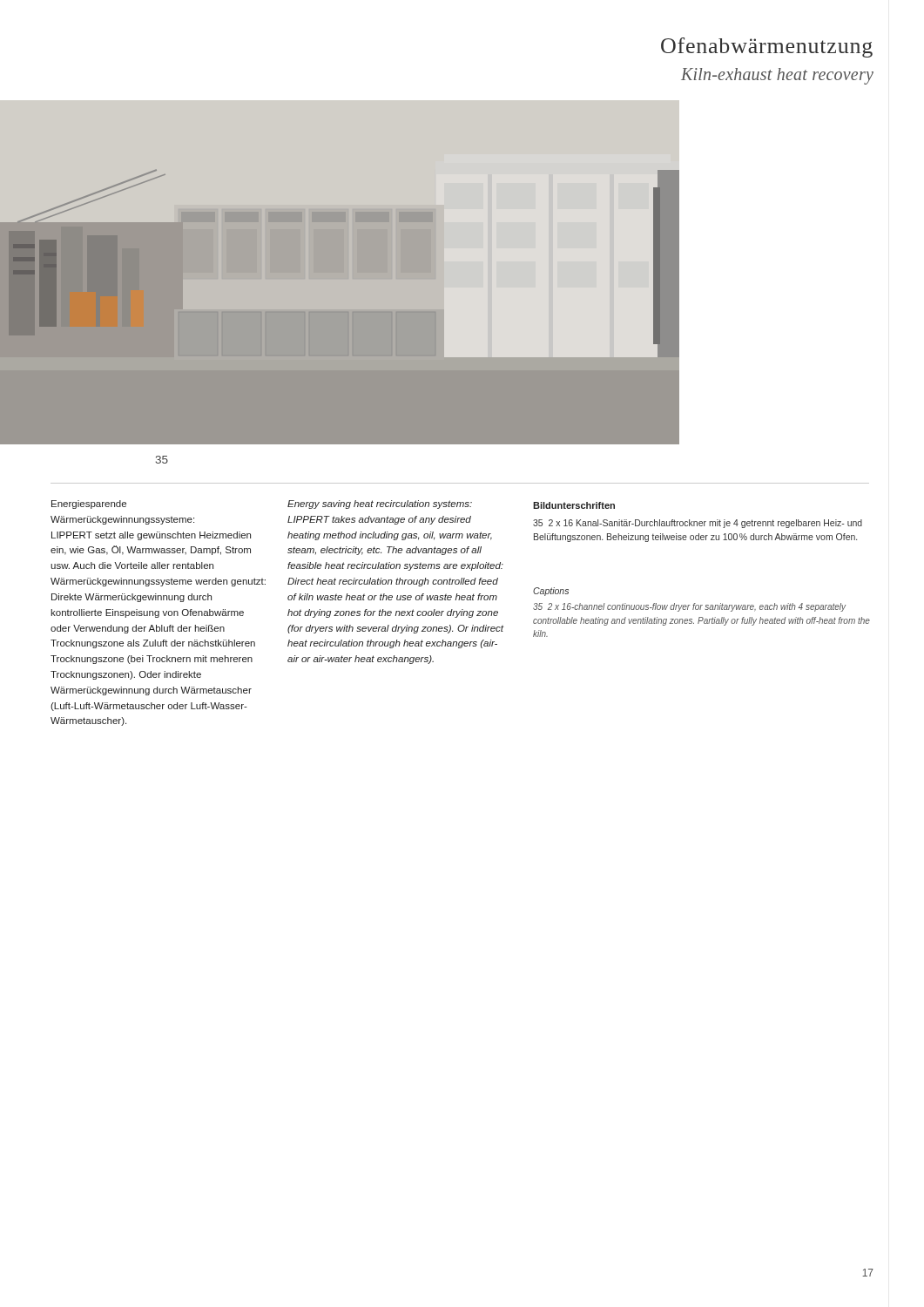Point to the element starting "35 2 x 16"
The image size is (924, 1307).
click(698, 530)
